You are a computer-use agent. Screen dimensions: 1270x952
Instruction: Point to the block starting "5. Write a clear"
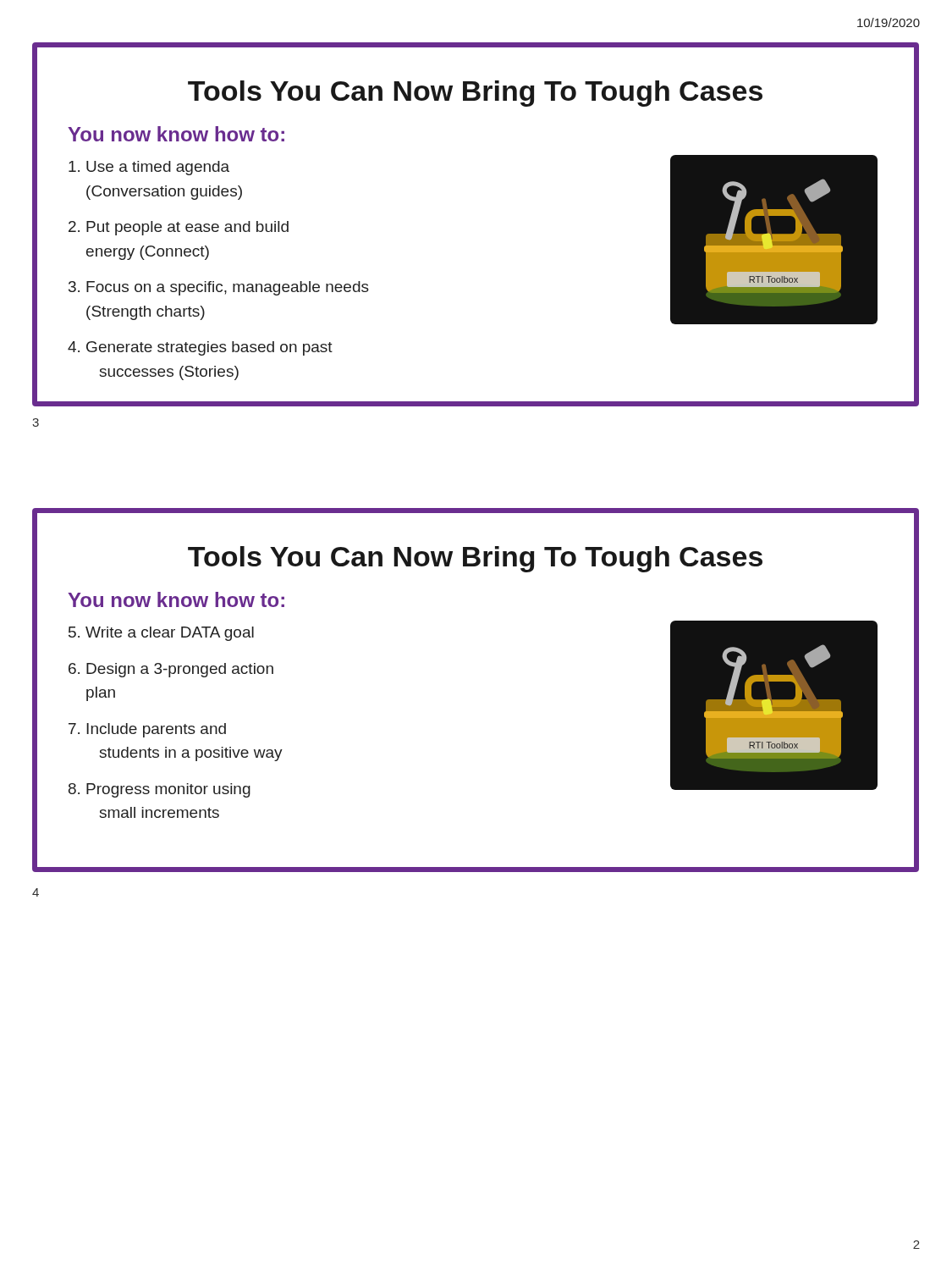point(161,632)
